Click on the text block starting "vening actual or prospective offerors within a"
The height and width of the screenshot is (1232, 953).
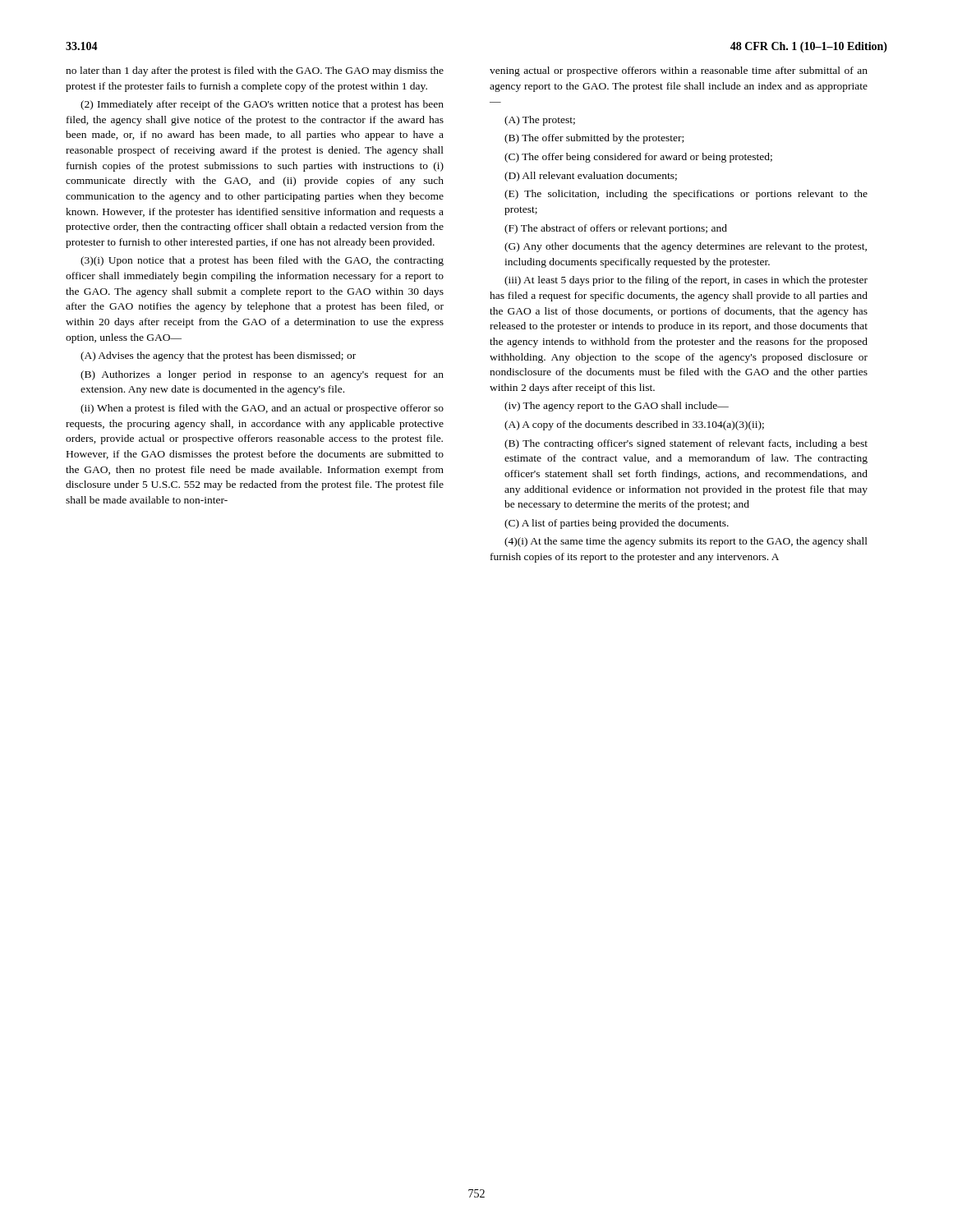[x=679, y=314]
